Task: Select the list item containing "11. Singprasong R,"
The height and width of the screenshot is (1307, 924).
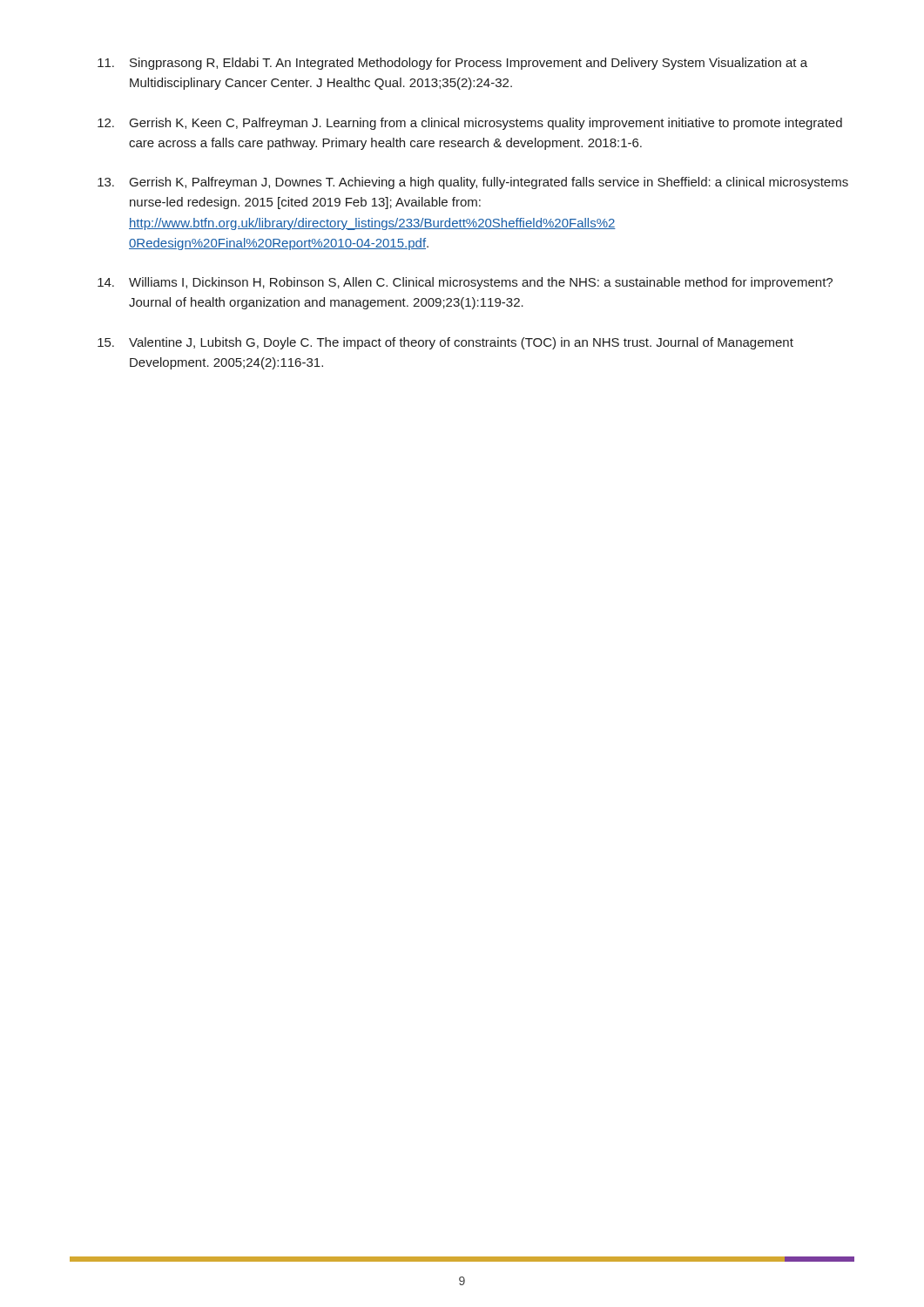Action: coord(462,73)
